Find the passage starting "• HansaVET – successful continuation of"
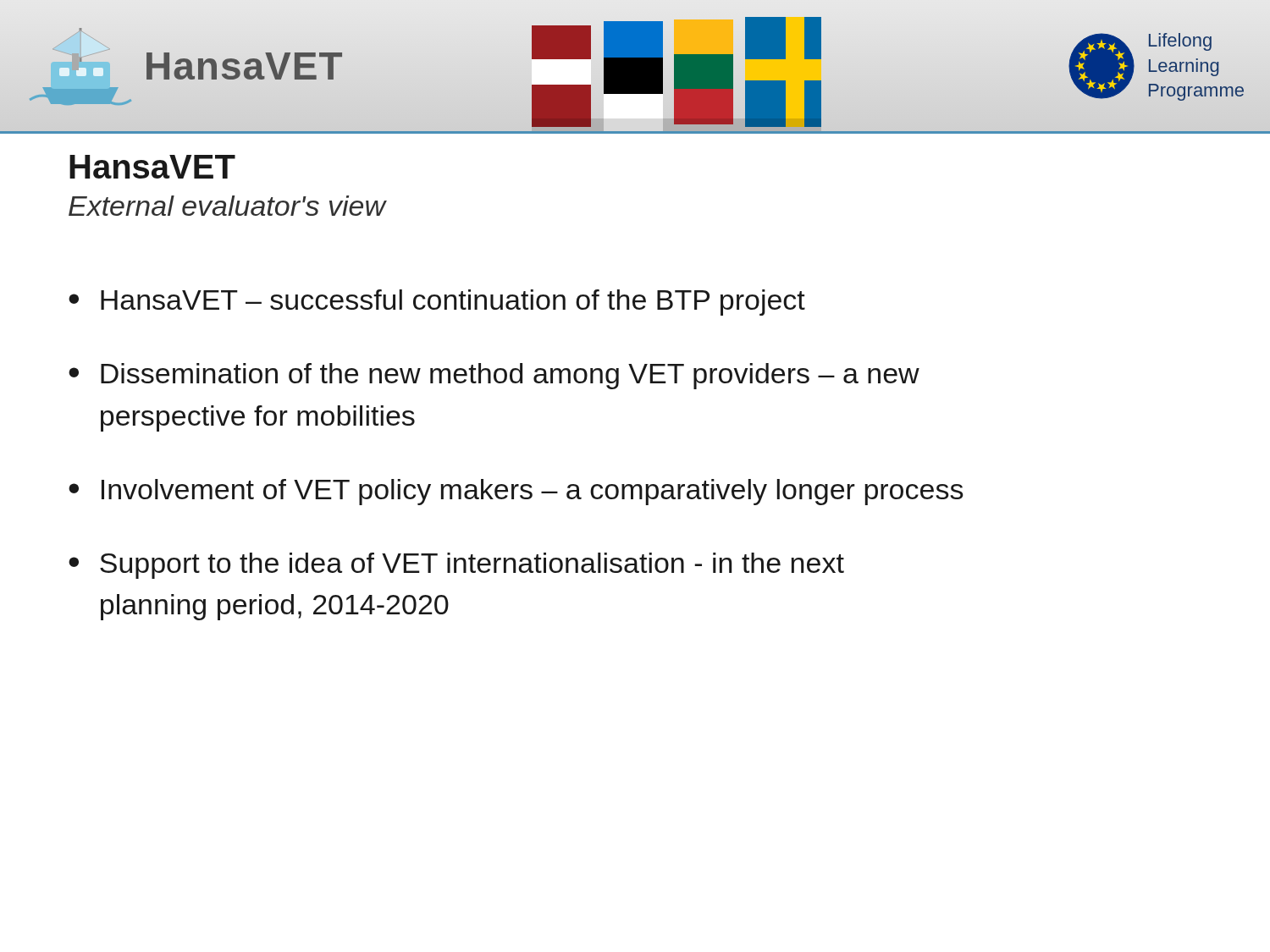This screenshot has height=952, width=1270. click(436, 300)
